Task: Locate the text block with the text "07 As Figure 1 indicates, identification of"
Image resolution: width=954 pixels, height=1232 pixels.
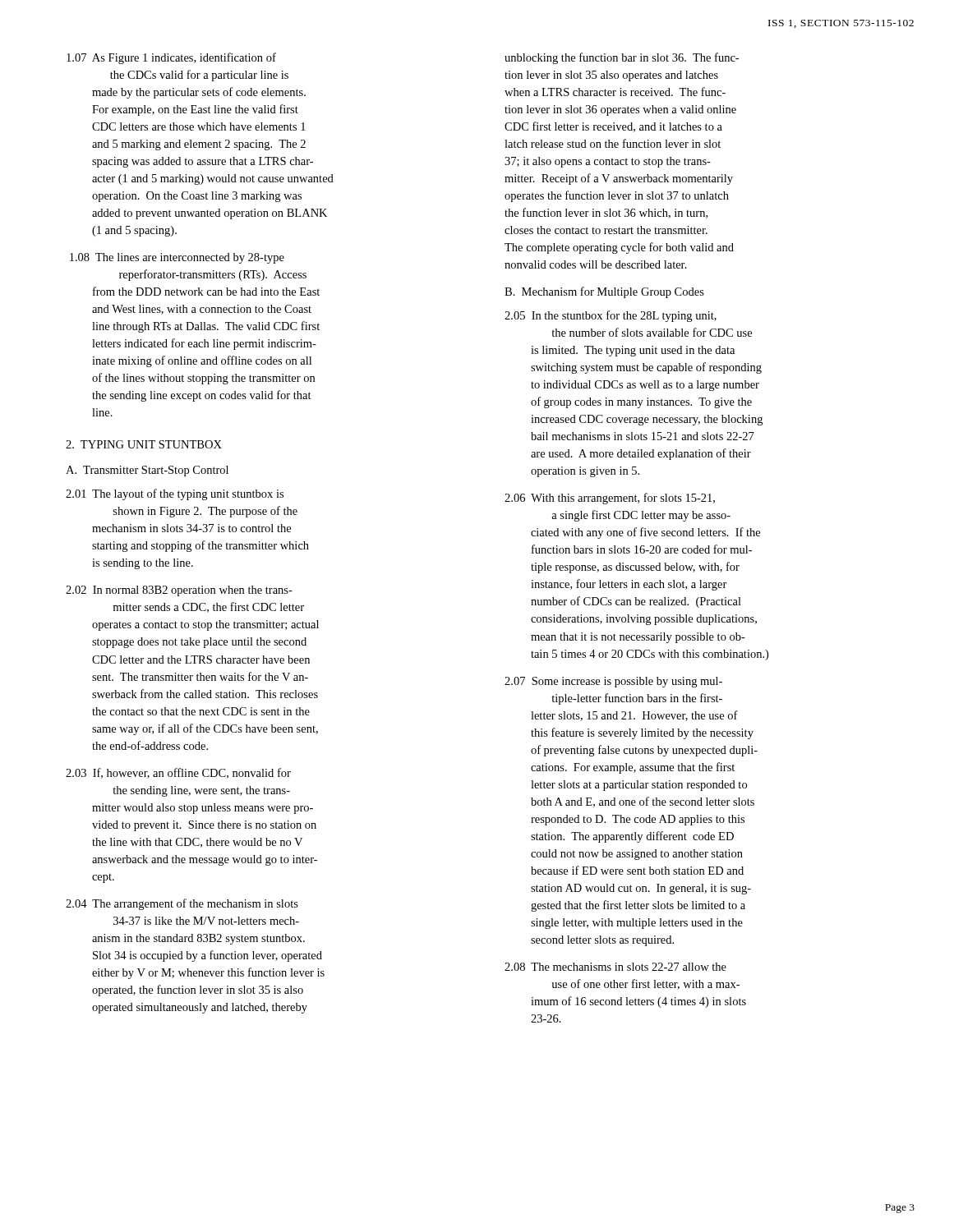Action: point(200,144)
